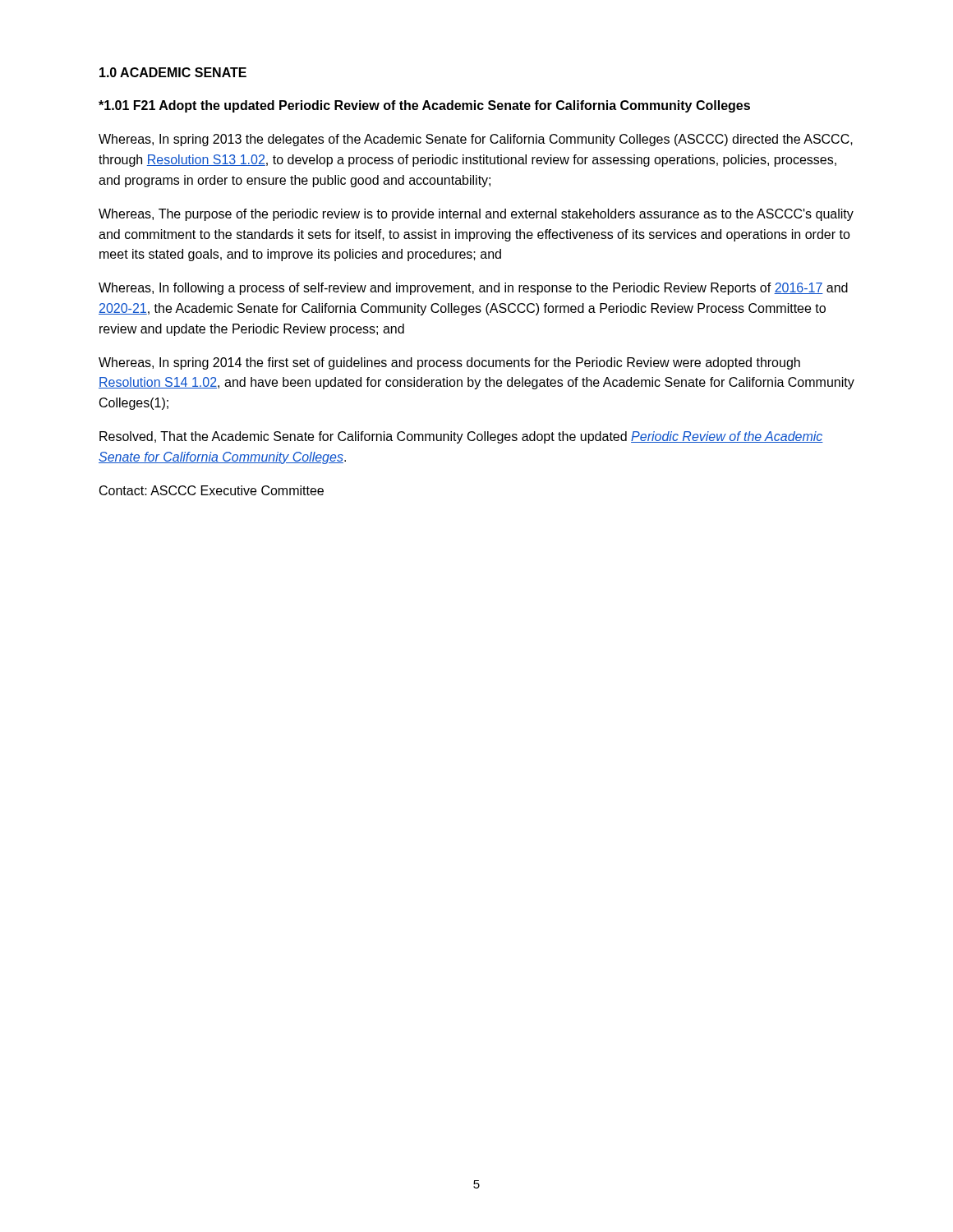Click the passage that begins "Resolved, That the Academic Senate for"
953x1232 pixels.
(x=461, y=447)
